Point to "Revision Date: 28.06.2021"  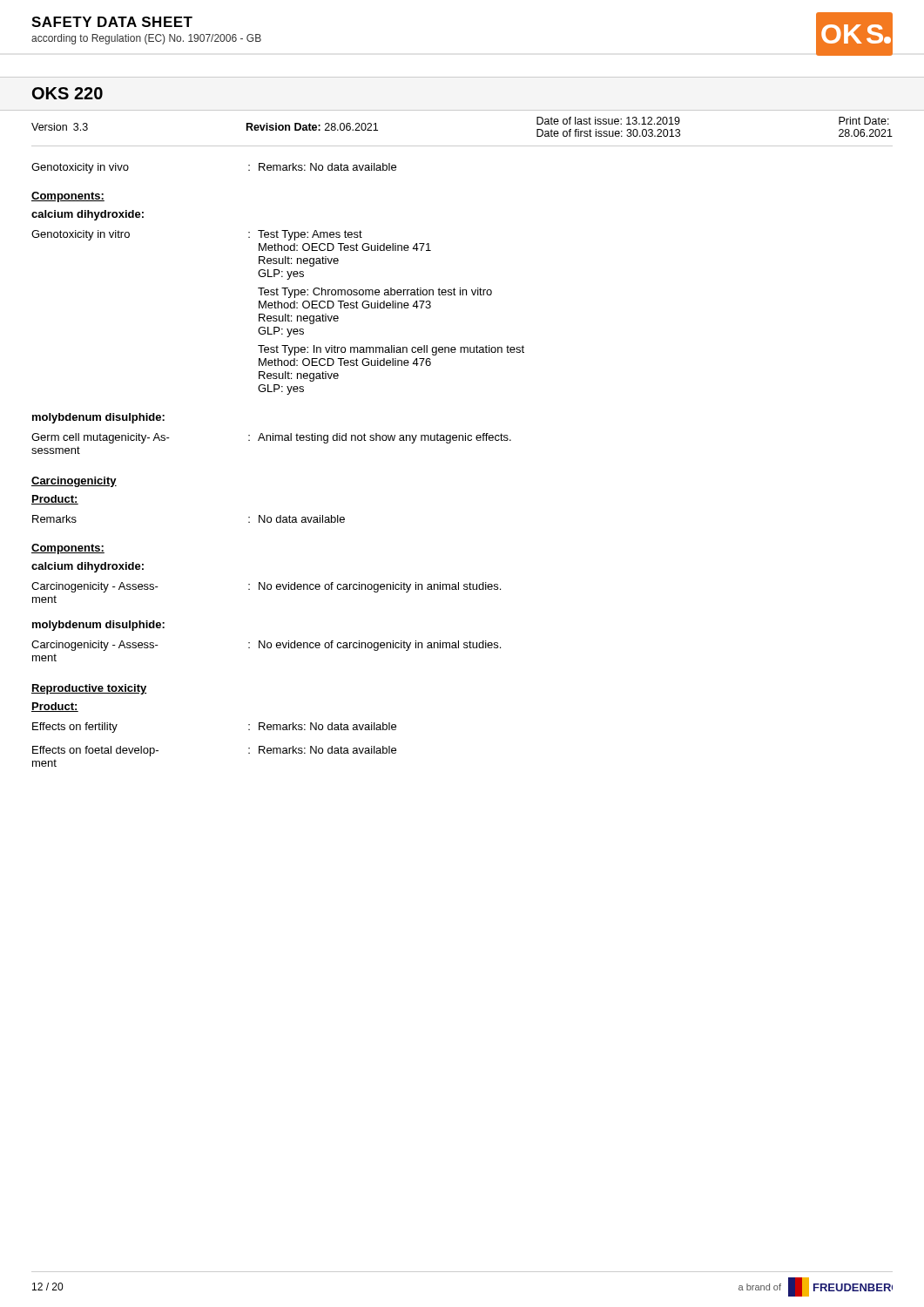[x=312, y=127]
